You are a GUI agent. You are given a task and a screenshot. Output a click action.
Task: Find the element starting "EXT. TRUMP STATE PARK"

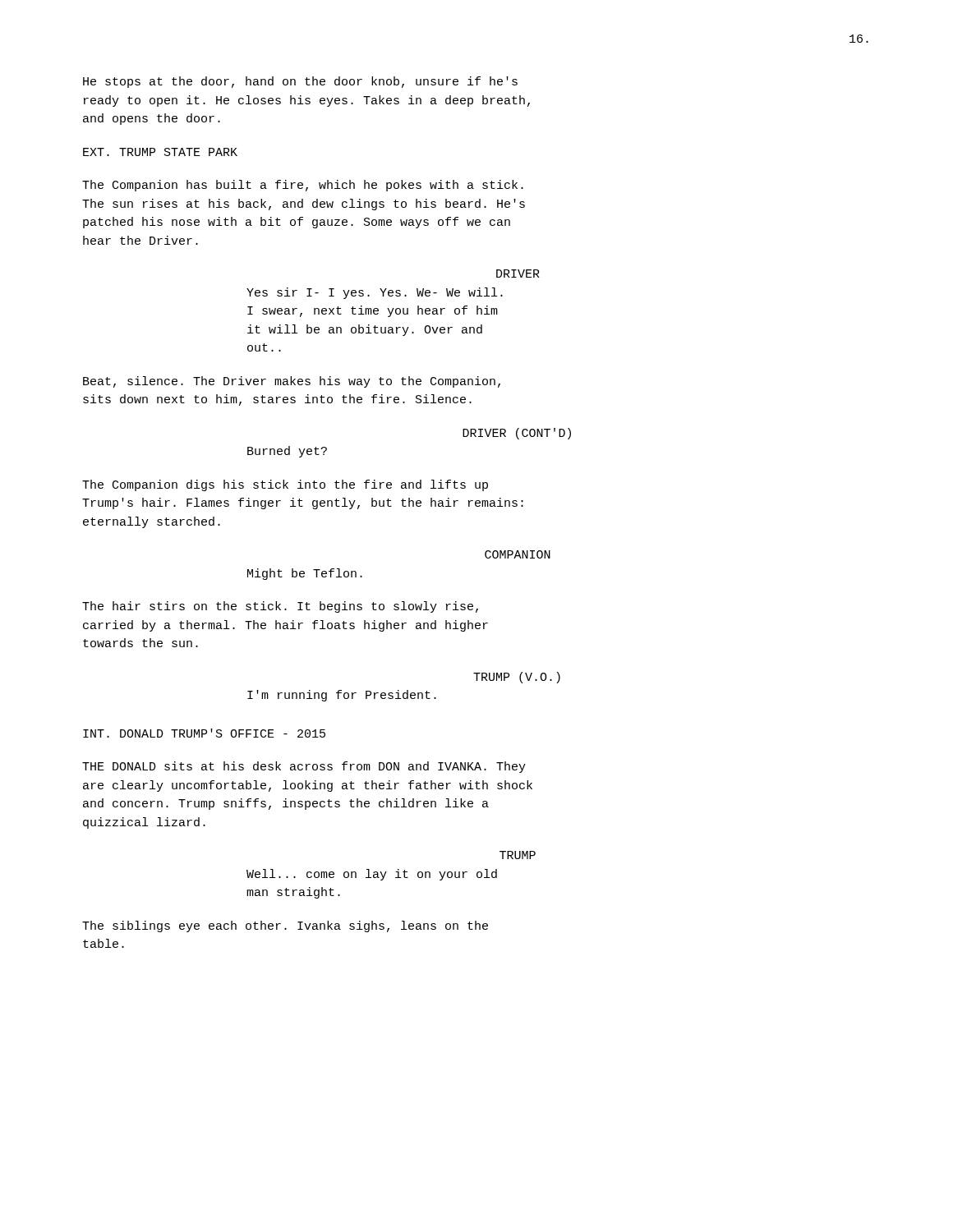pyautogui.click(x=160, y=153)
